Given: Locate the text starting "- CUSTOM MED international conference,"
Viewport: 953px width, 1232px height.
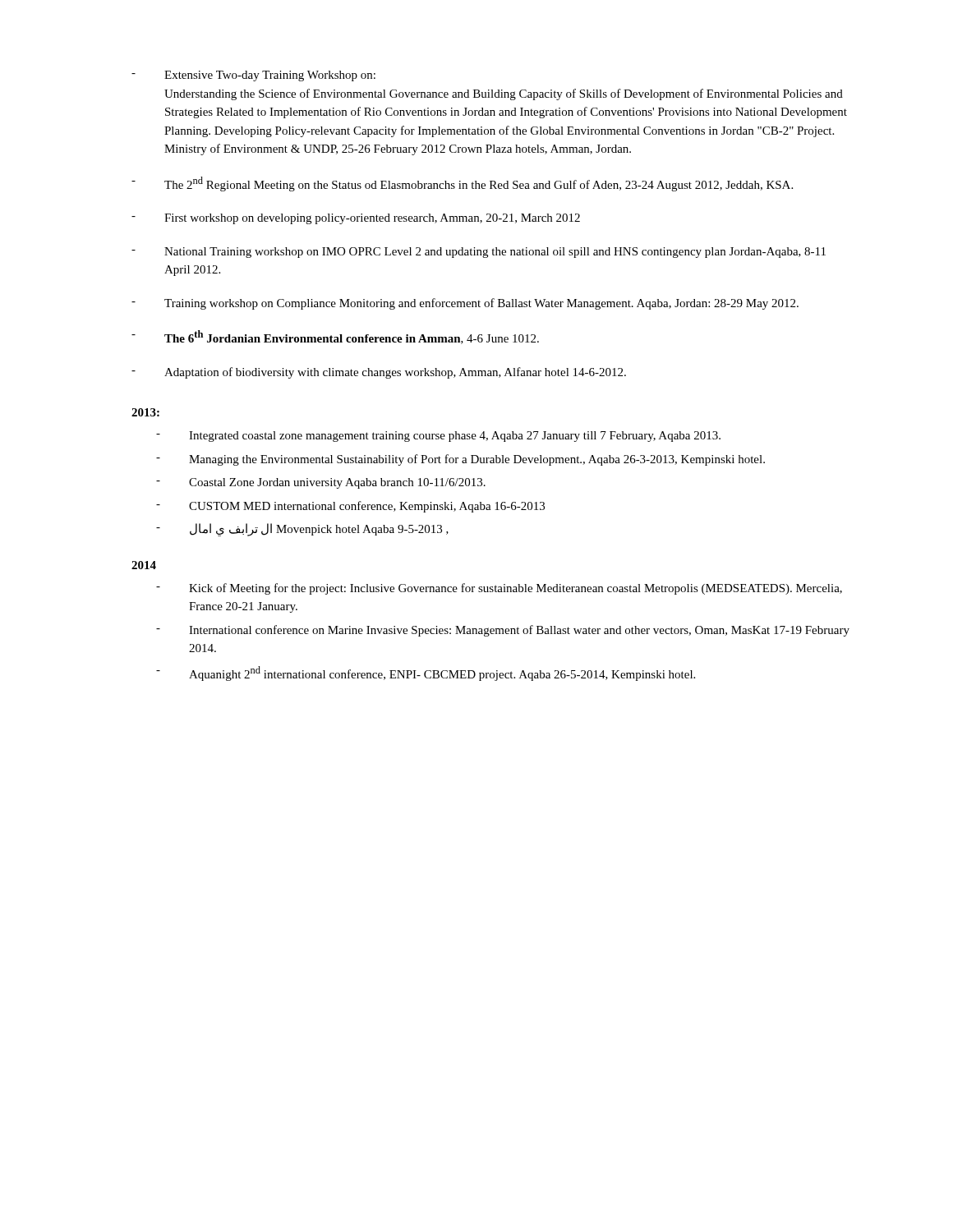Looking at the screenshot, I should coord(505,506).
